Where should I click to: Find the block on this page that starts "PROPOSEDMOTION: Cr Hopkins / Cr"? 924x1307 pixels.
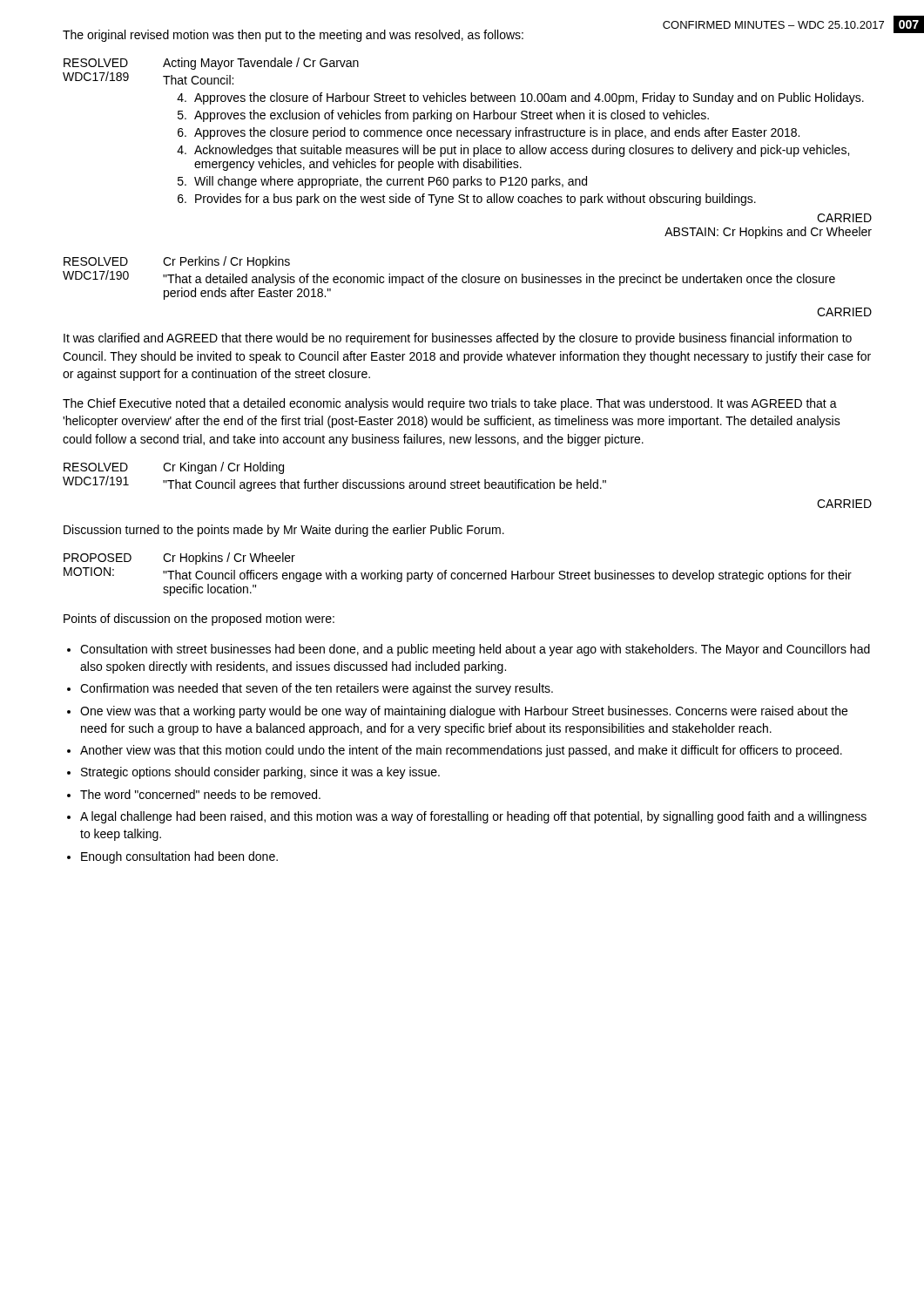pos(467,575)
